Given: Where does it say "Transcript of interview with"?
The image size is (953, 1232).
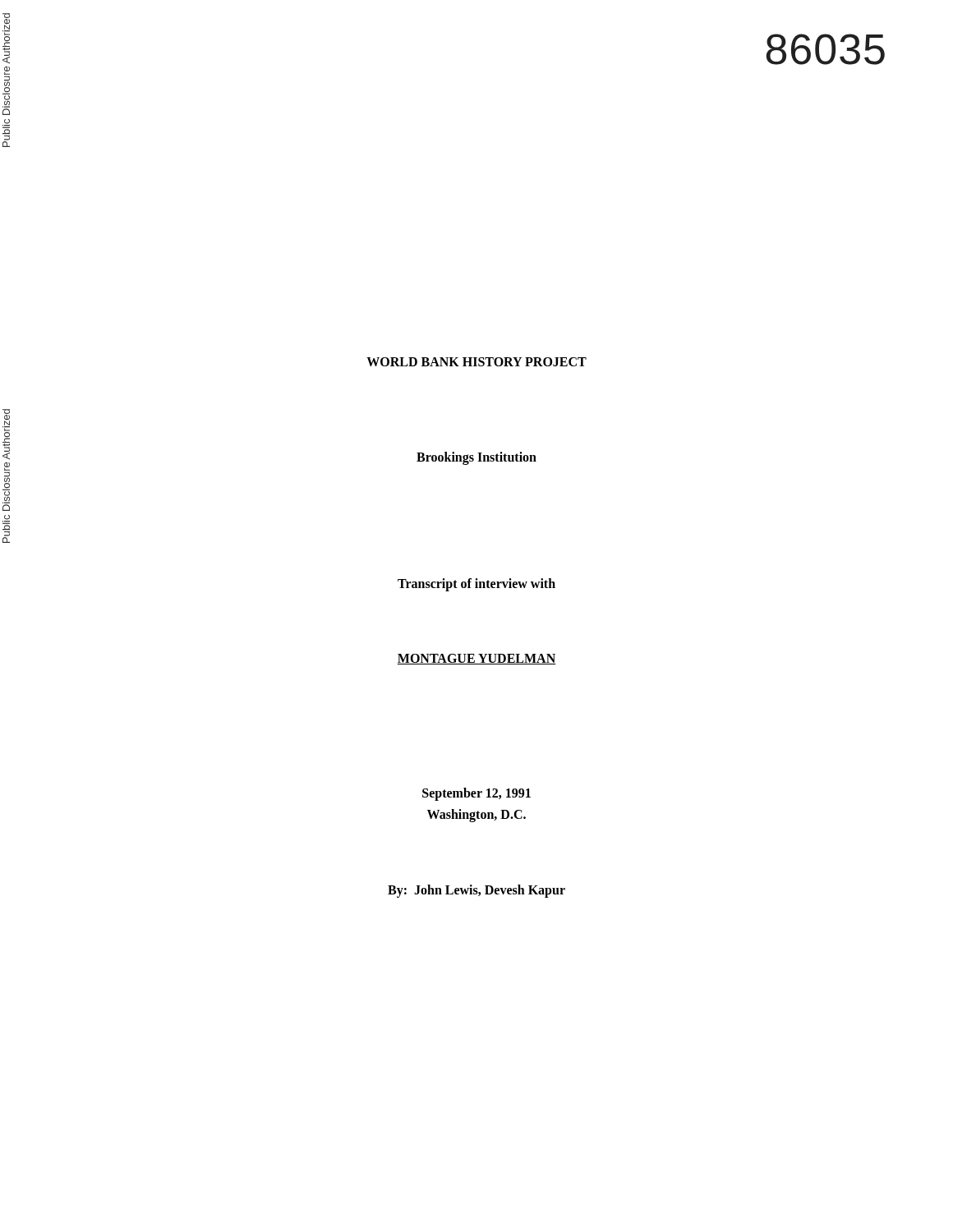Looking at the screenshot, I should (476, 584).
